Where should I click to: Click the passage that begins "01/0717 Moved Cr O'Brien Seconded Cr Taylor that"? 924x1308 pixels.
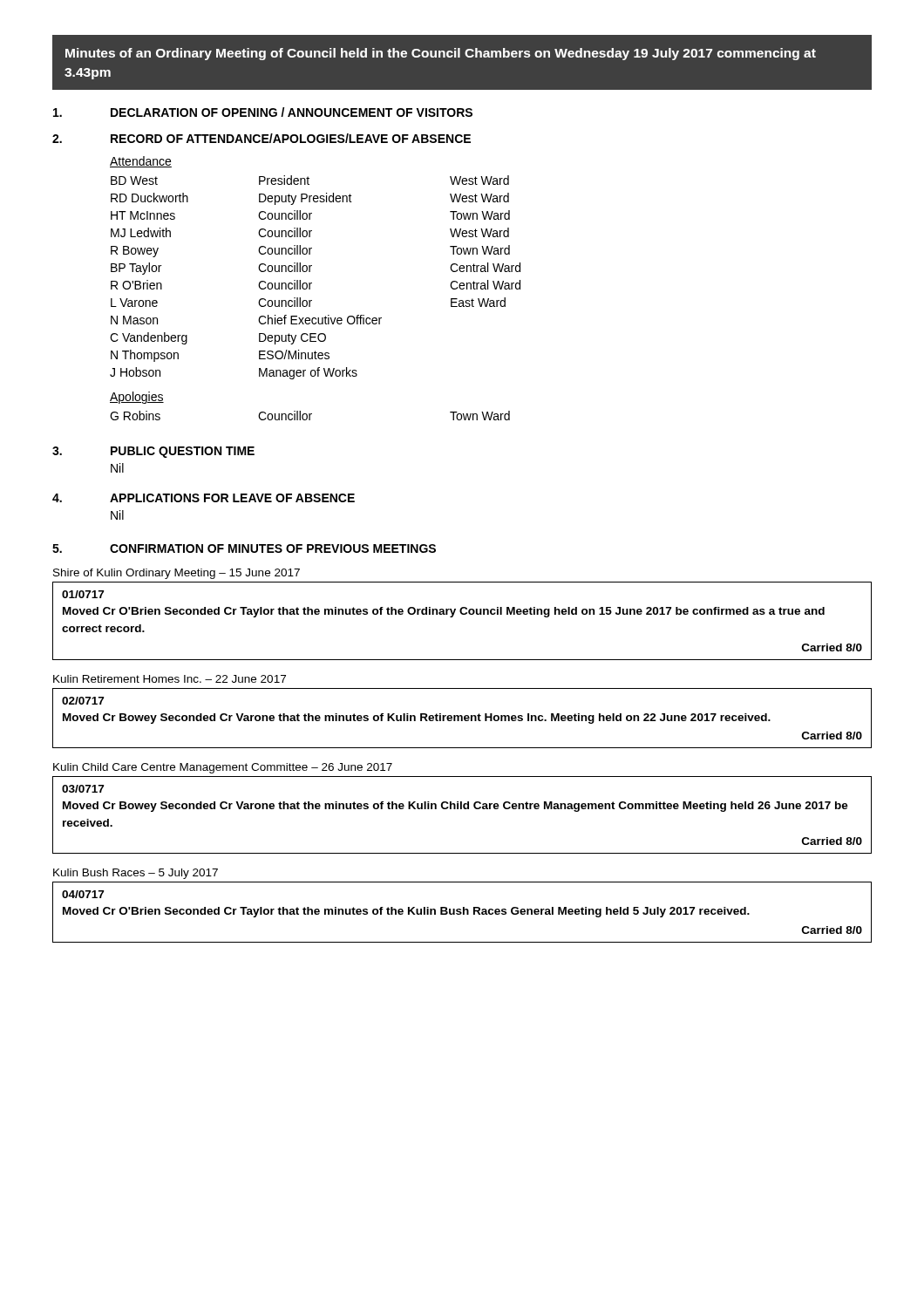pos(462,621)
